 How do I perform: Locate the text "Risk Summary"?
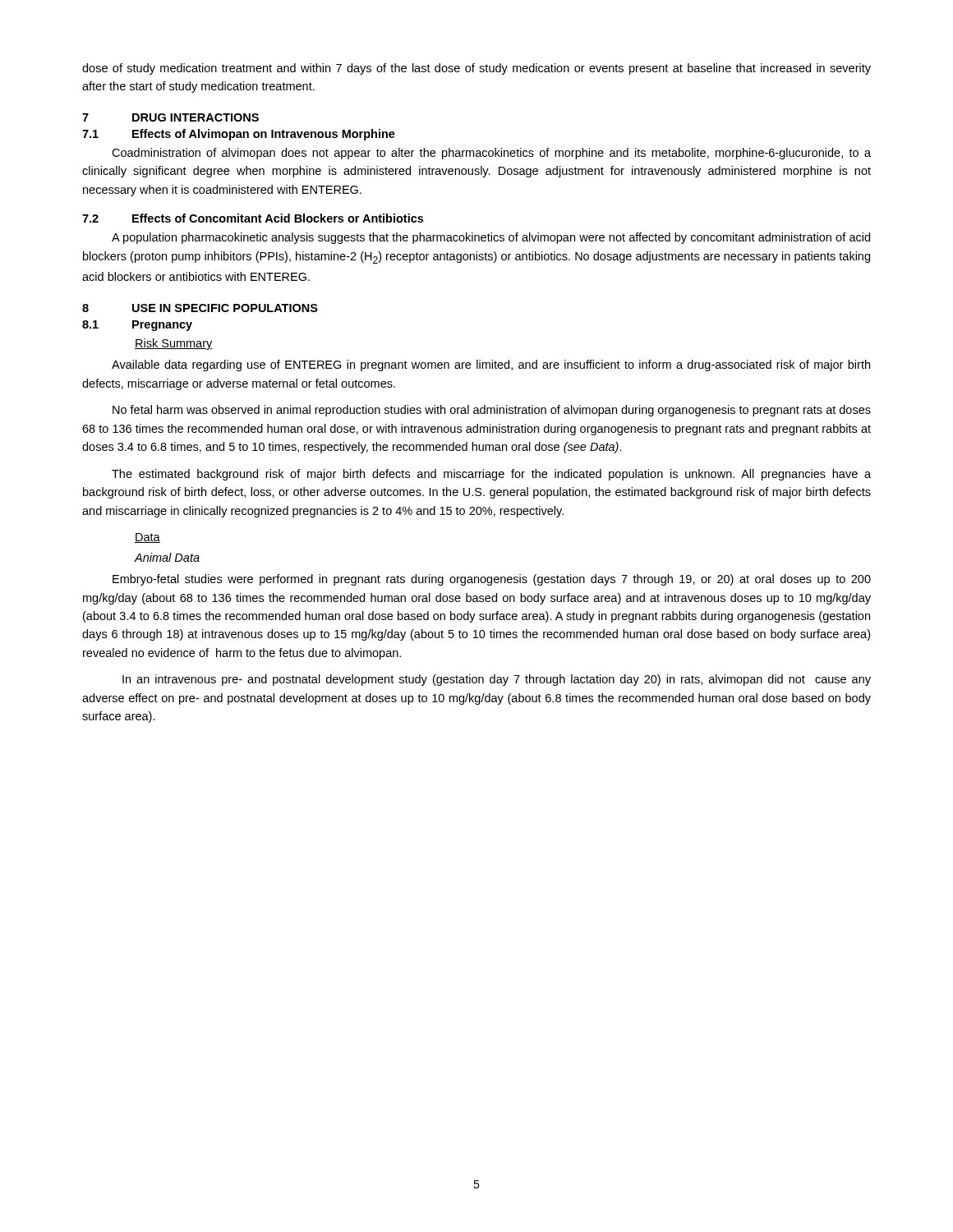[173, 343]
